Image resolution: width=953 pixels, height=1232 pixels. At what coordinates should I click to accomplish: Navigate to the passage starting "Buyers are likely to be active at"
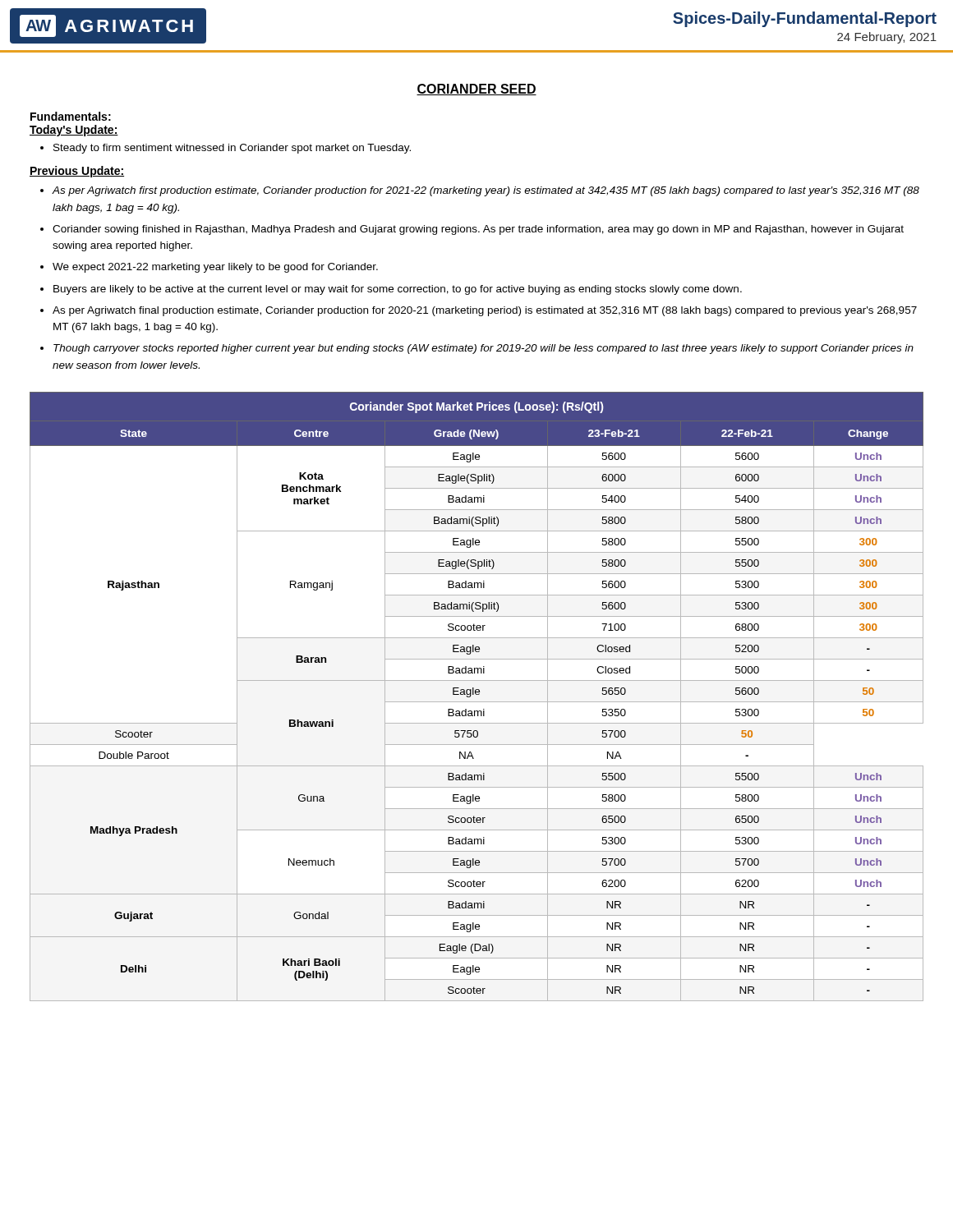click(476, 289)
